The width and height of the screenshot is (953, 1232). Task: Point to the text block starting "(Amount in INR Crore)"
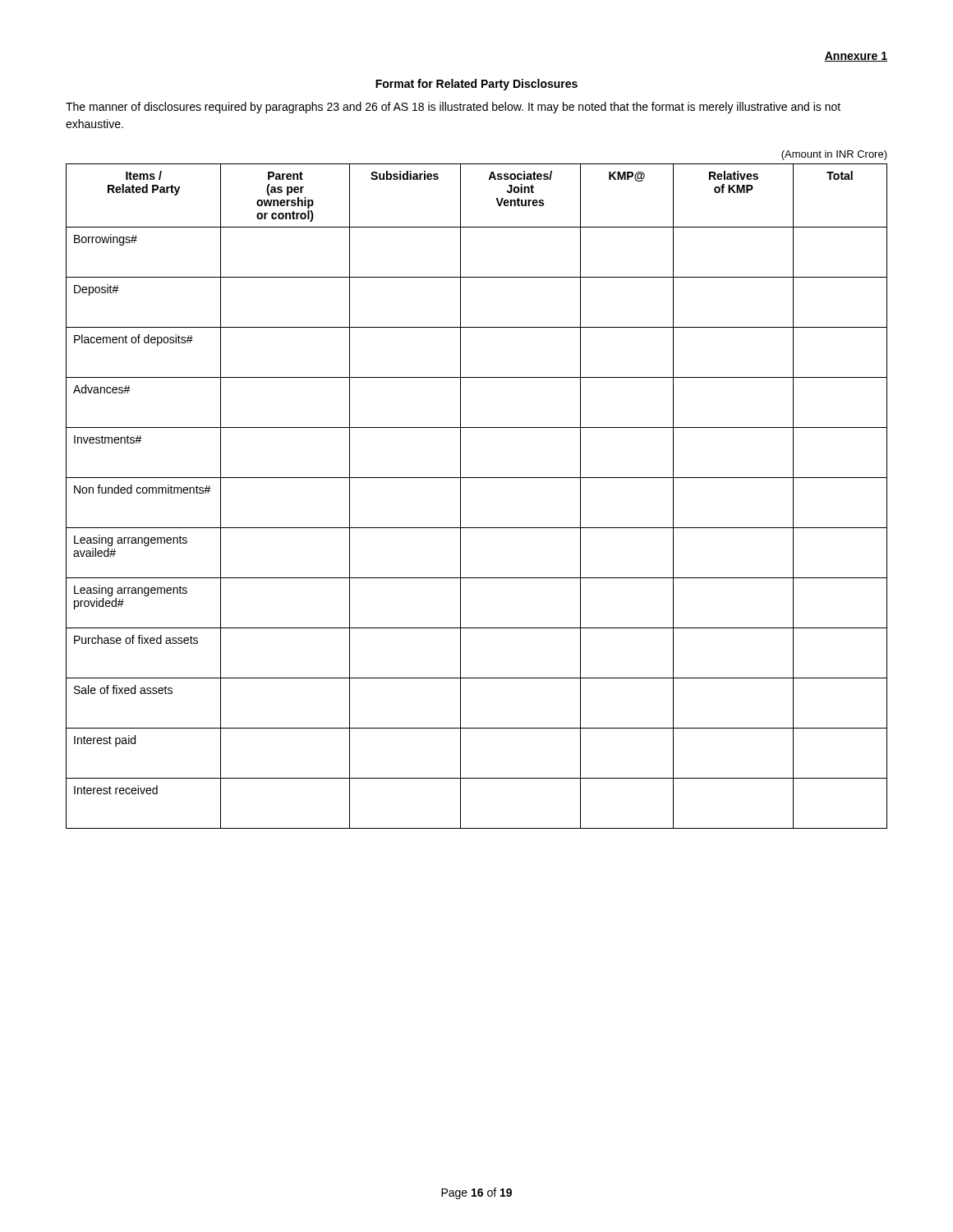(x=834, y=154)
